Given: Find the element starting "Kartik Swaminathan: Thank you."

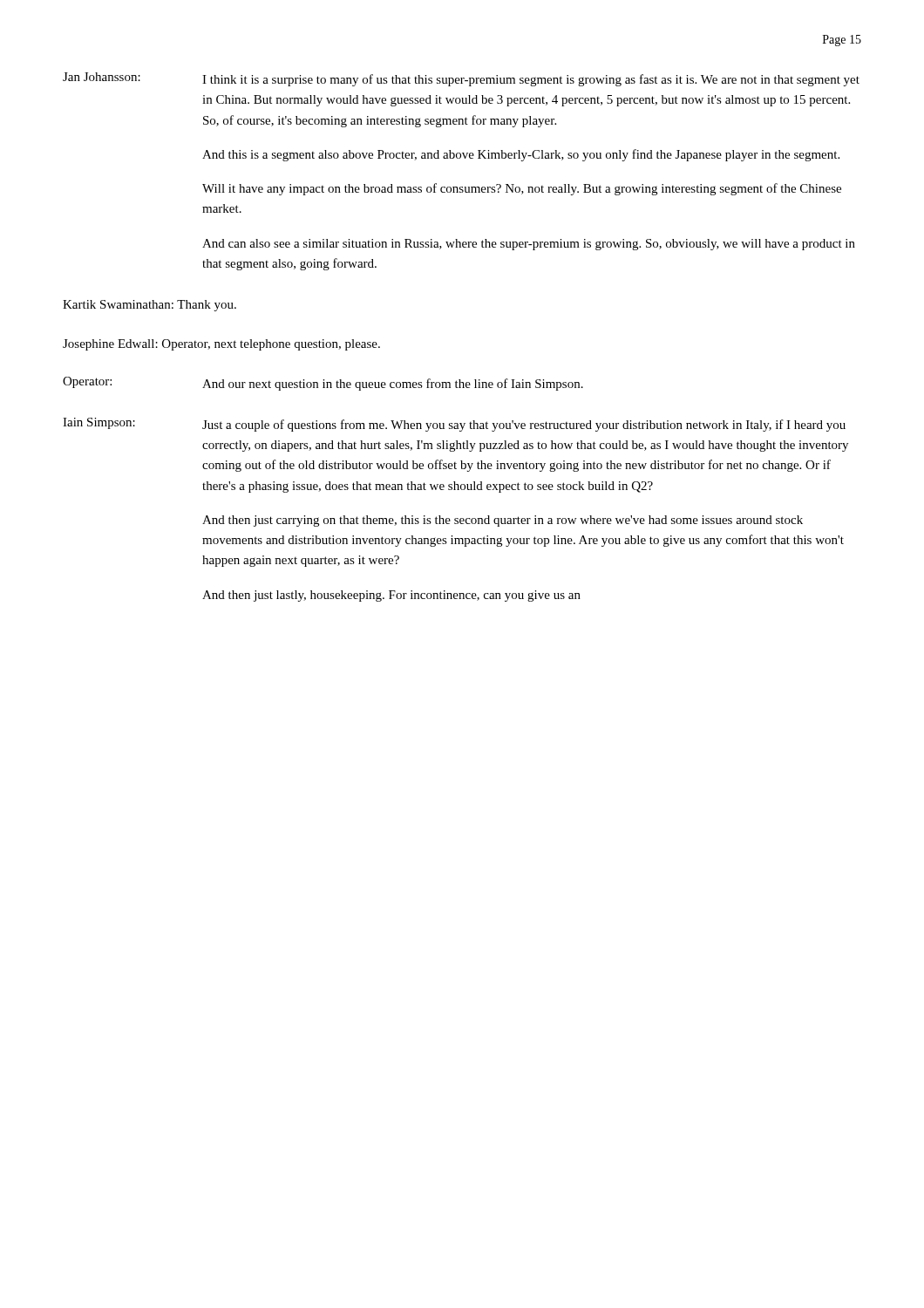Looking at the screenshot, I should click(x=150, y=304).
